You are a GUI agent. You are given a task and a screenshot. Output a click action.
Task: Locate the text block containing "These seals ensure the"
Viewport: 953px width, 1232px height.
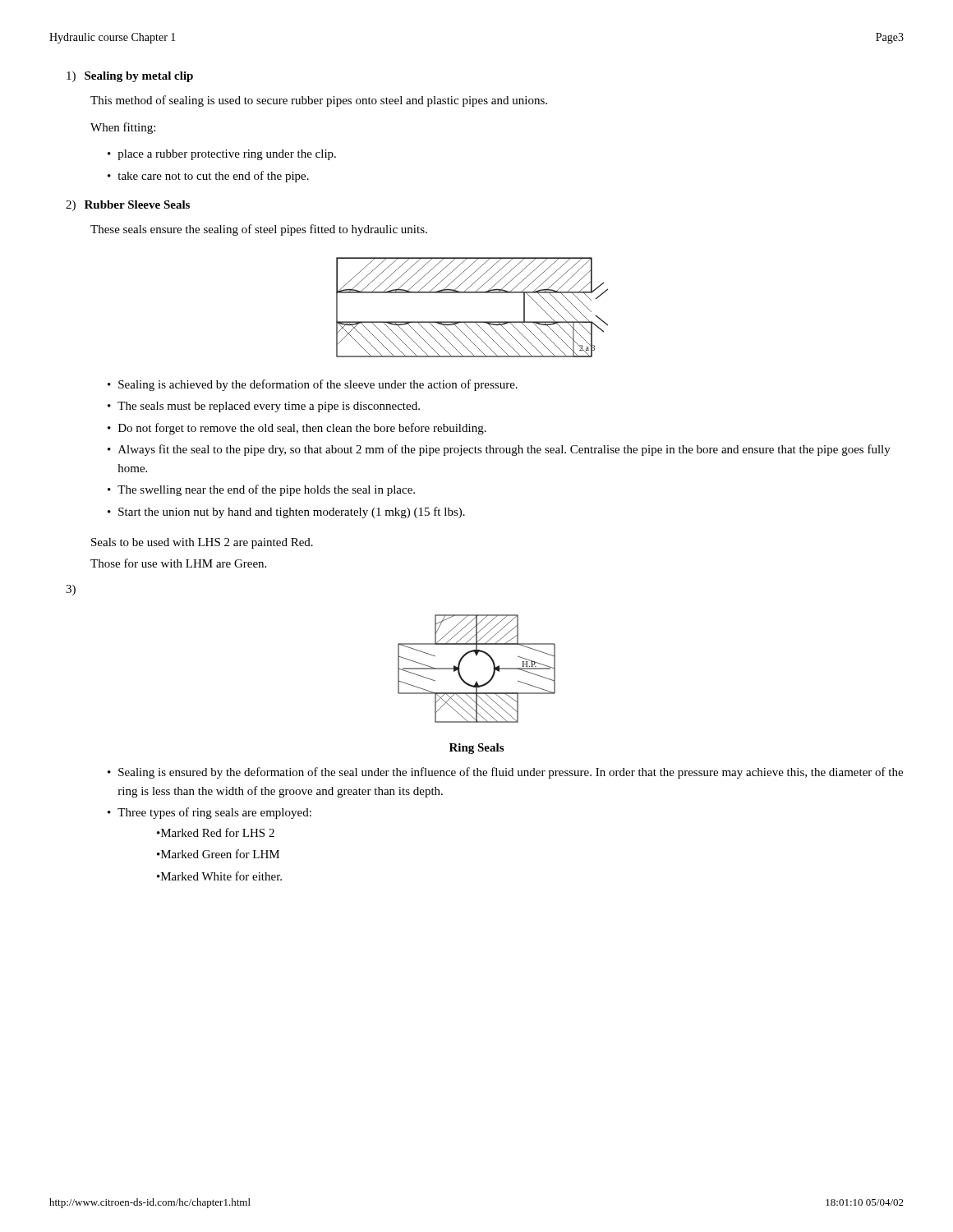[259, 229]
